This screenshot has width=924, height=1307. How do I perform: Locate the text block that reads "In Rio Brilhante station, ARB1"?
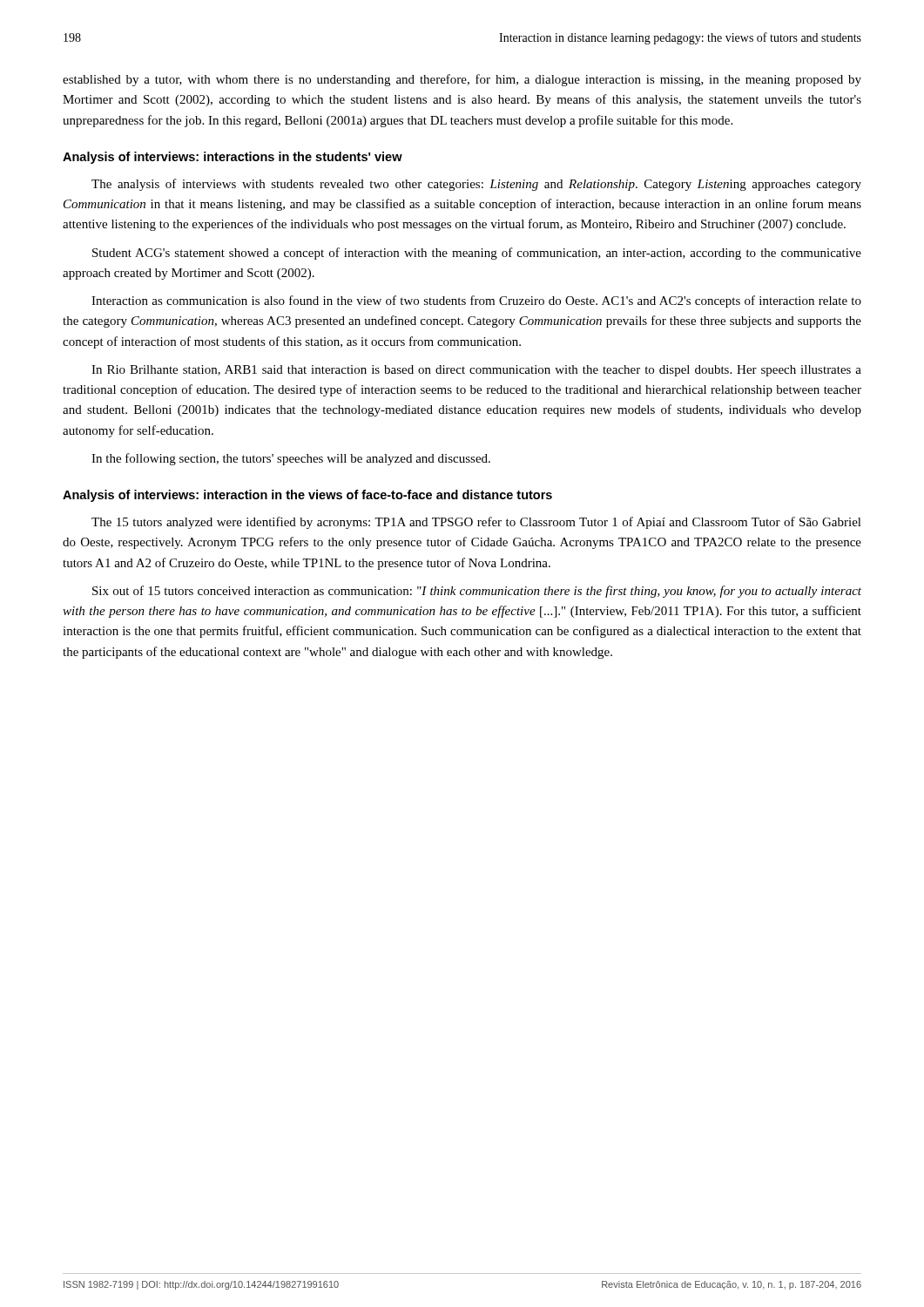coord(462,400)
